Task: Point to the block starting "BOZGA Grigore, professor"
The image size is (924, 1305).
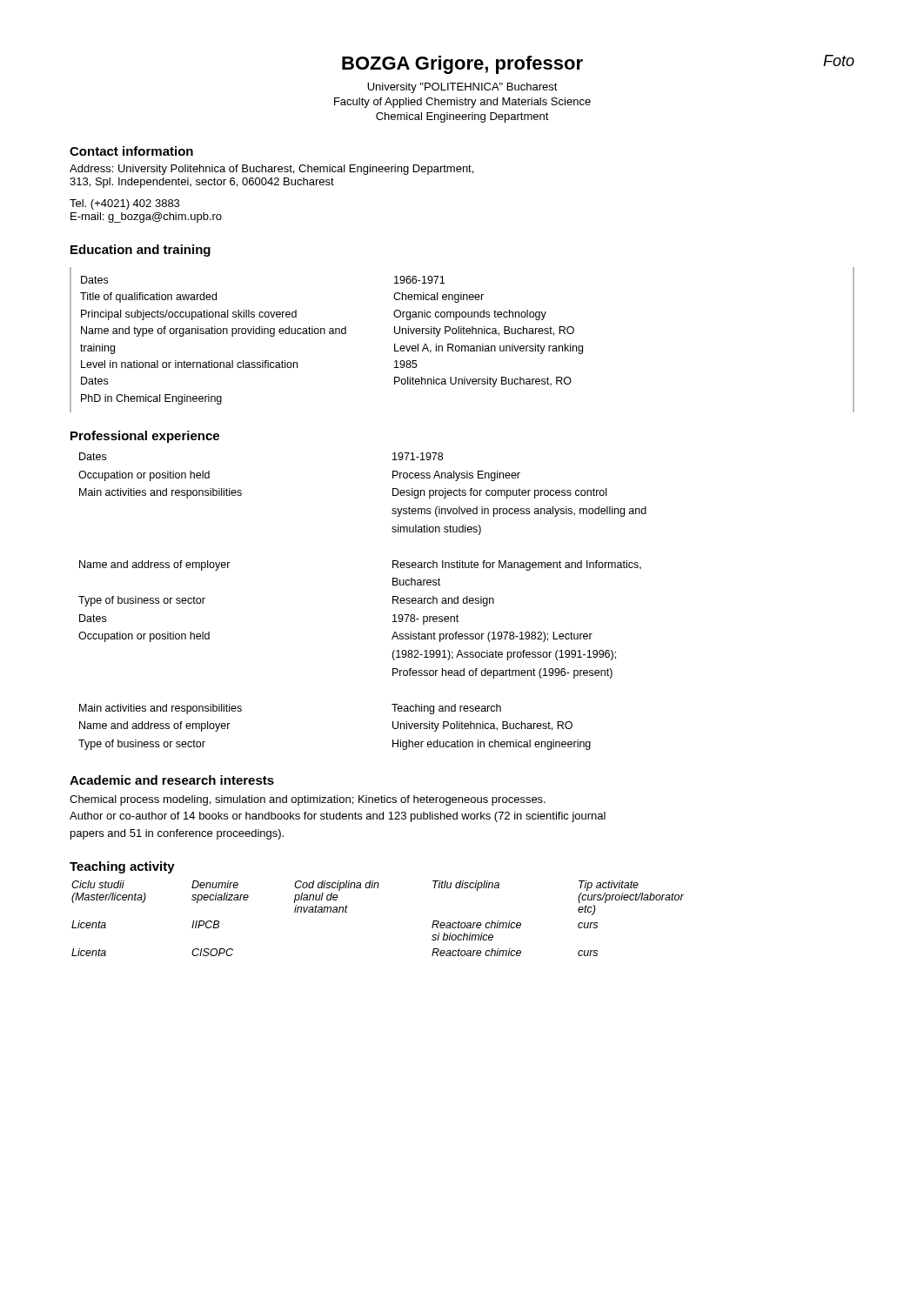Action: 462,63
